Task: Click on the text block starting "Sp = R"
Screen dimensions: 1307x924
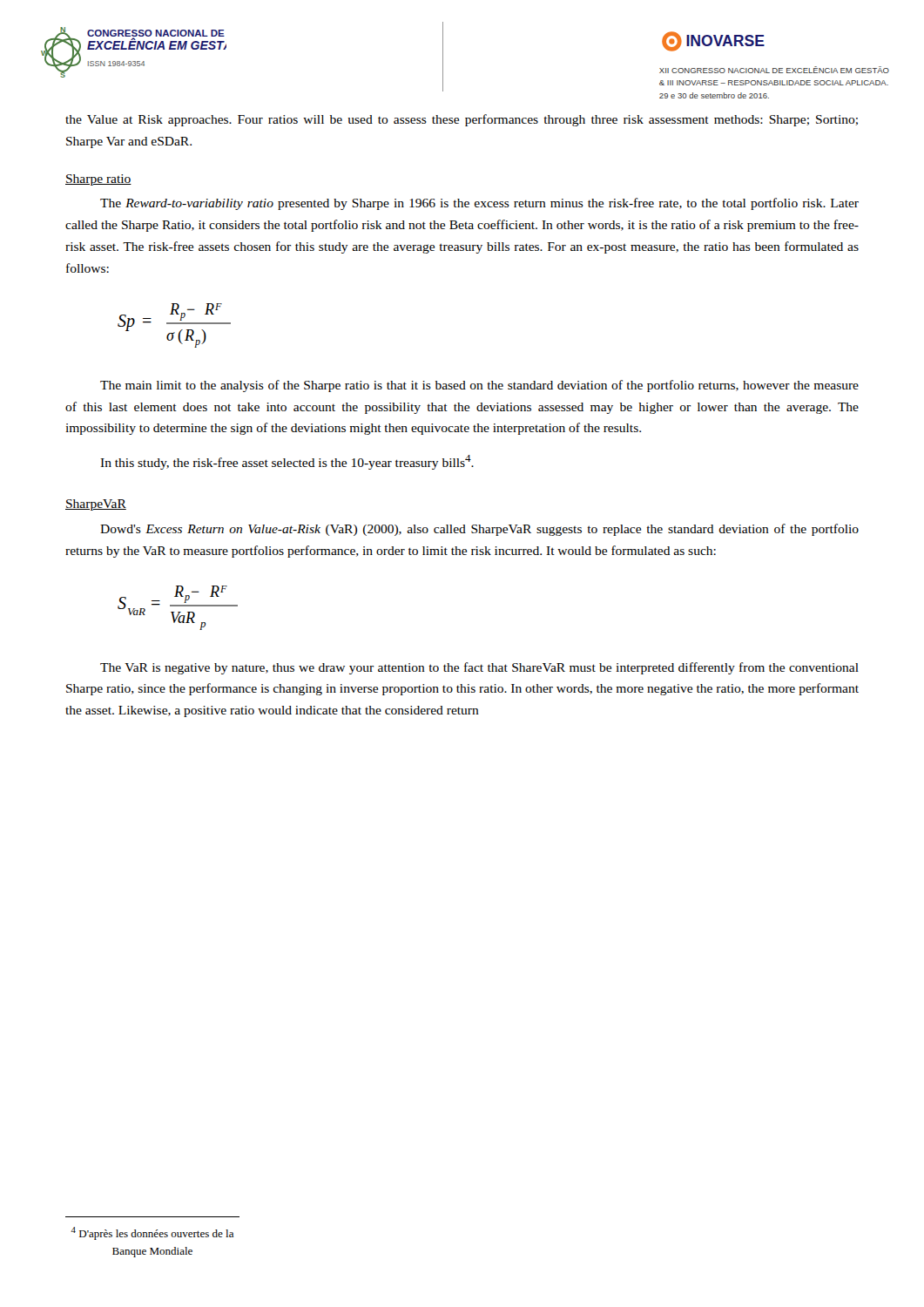Action: coord(187,323)
